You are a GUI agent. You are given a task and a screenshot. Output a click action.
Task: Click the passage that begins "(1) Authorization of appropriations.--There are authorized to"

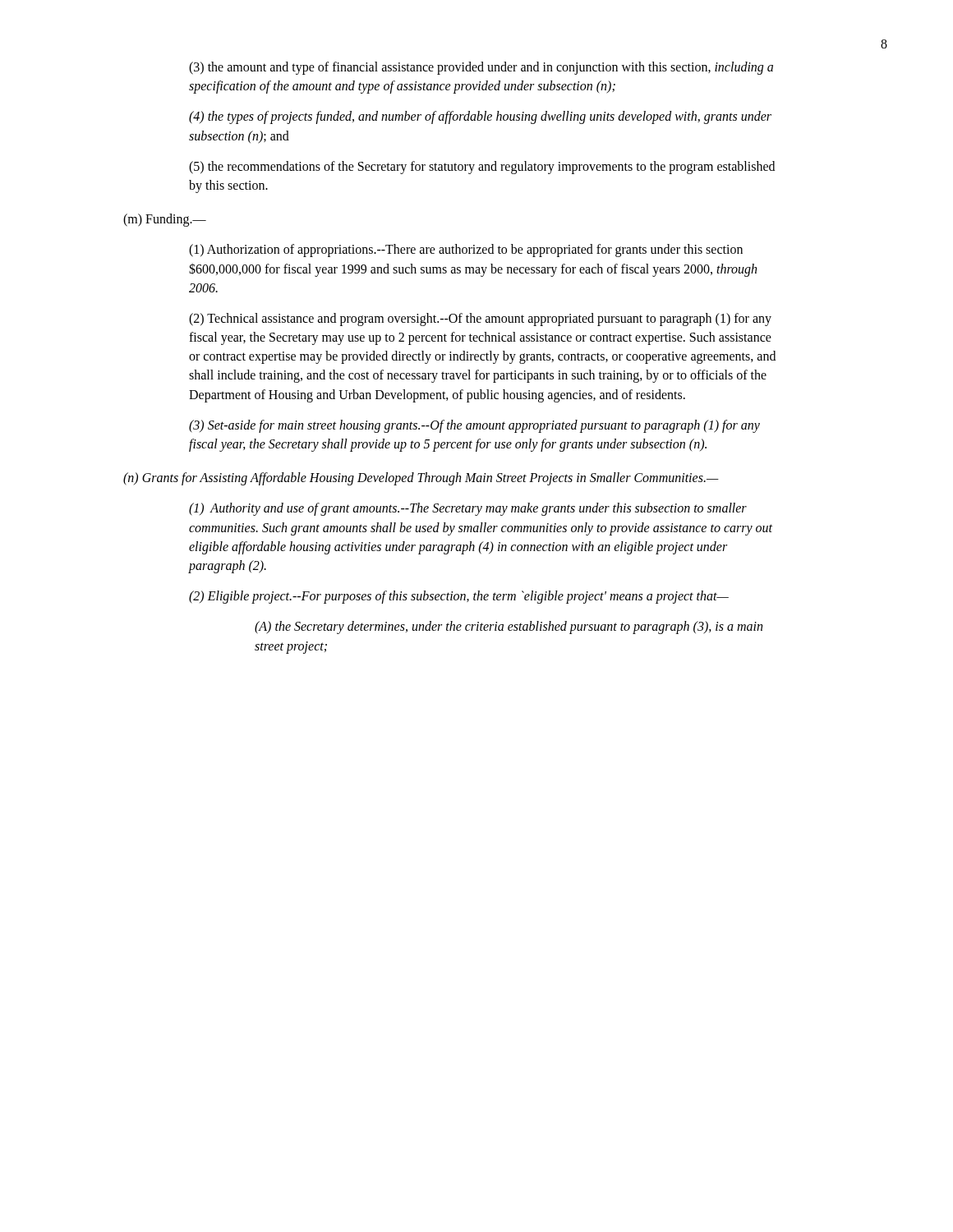tap(473, 269)
